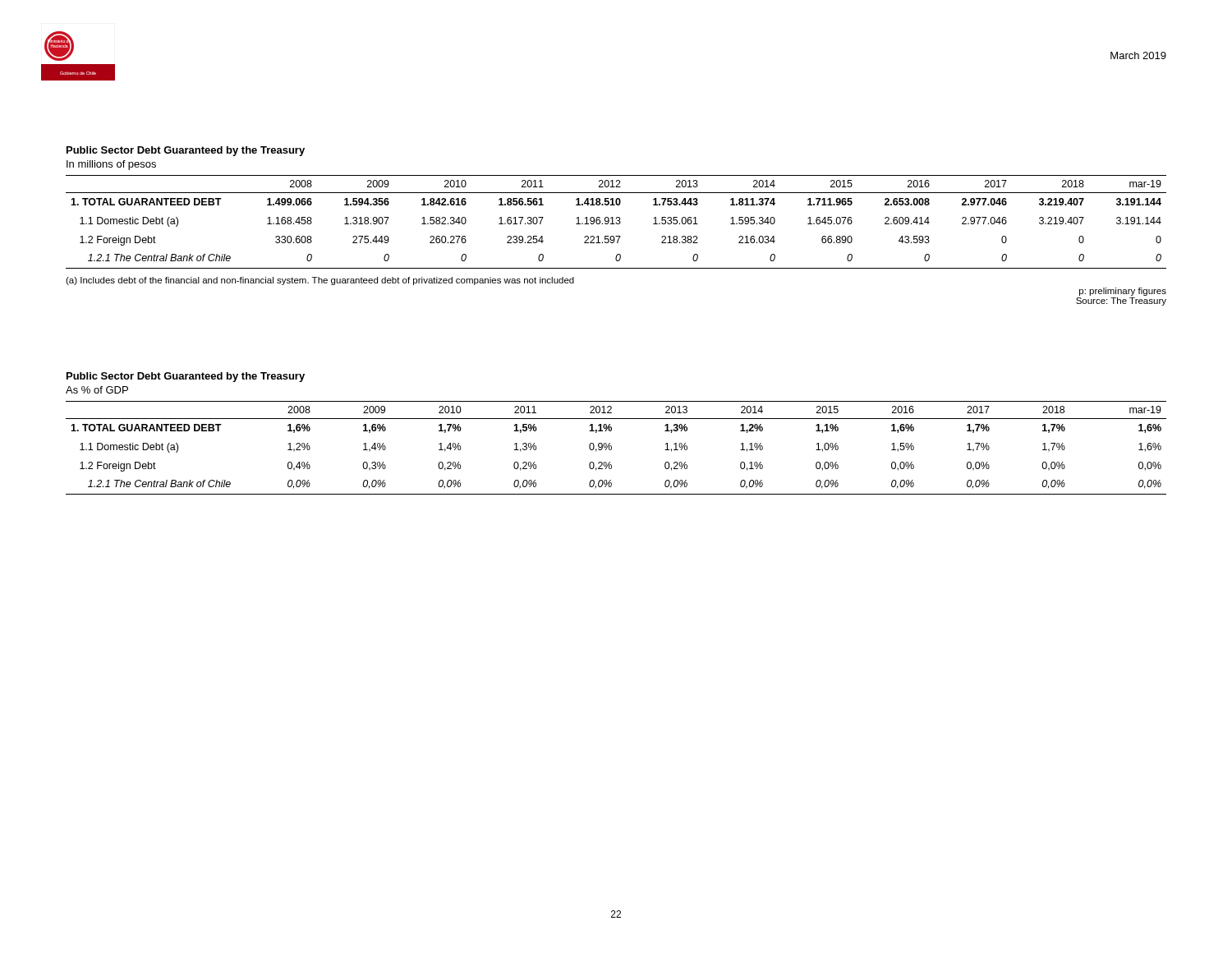Click on the footnote containing "(a) Includes debt of"
This screenshot has height=953, width=1232.
click(320, 280)
